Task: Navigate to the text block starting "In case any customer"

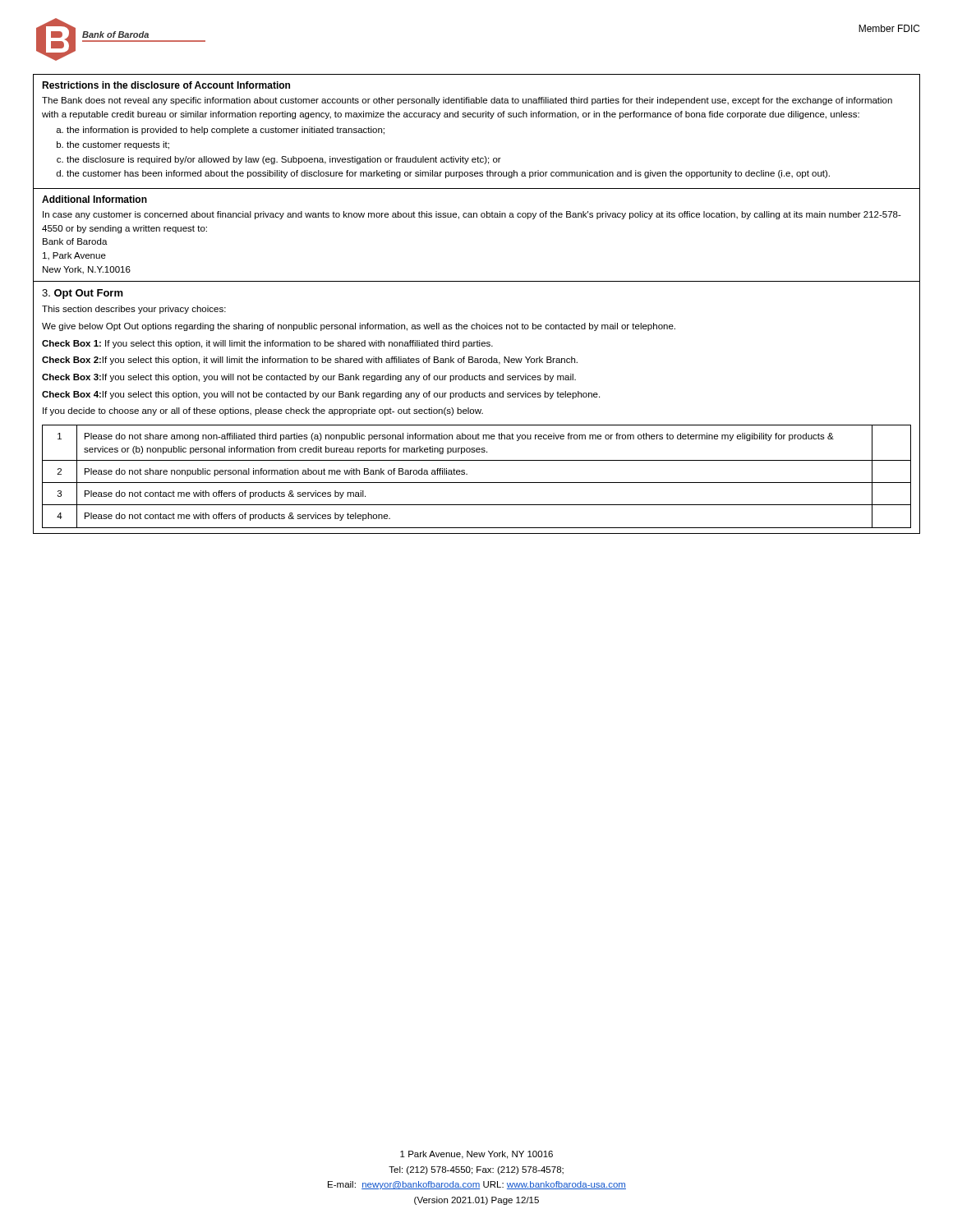Action: (472, 215)
